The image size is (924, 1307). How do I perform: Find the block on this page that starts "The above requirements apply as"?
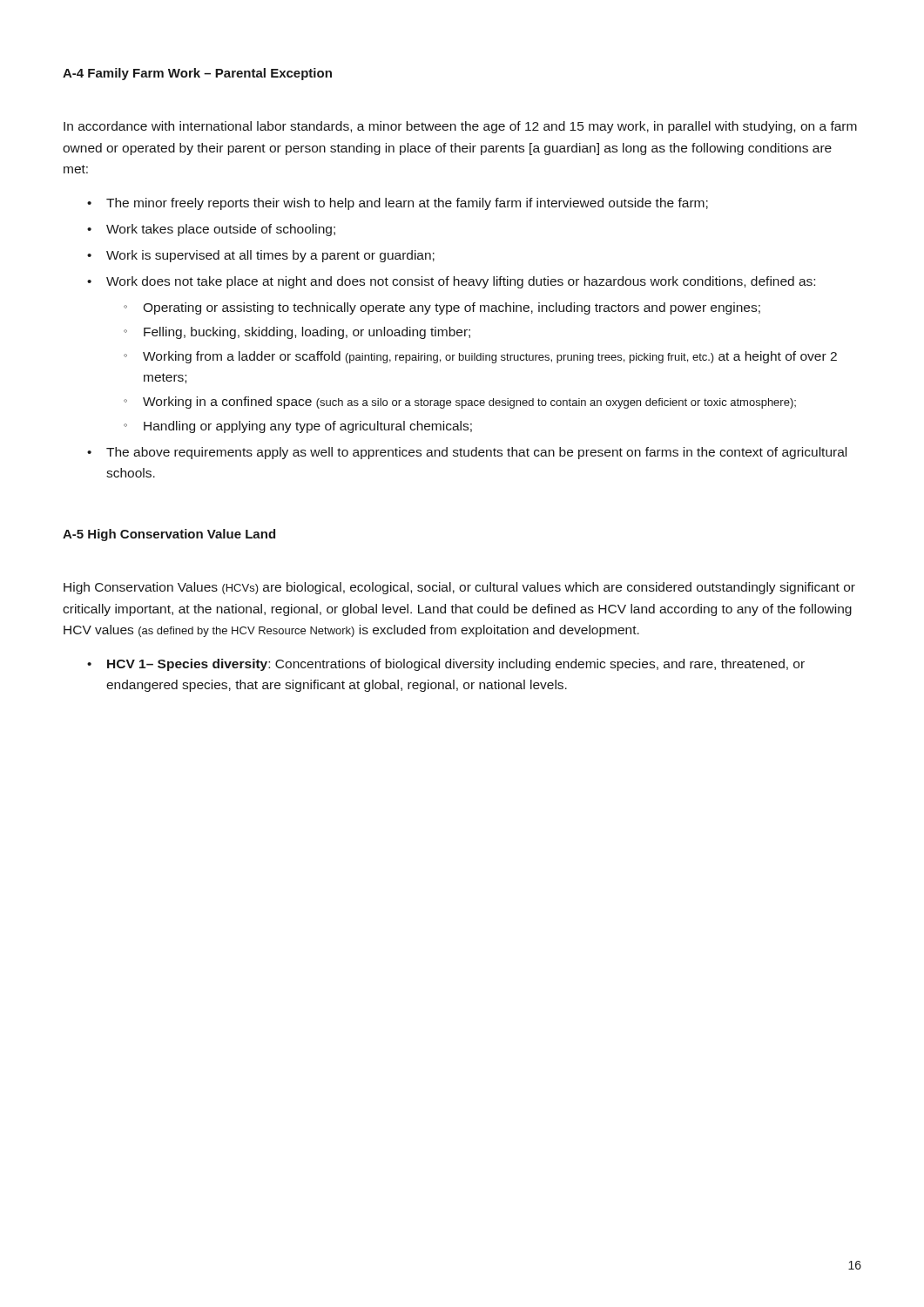point(477,462)
